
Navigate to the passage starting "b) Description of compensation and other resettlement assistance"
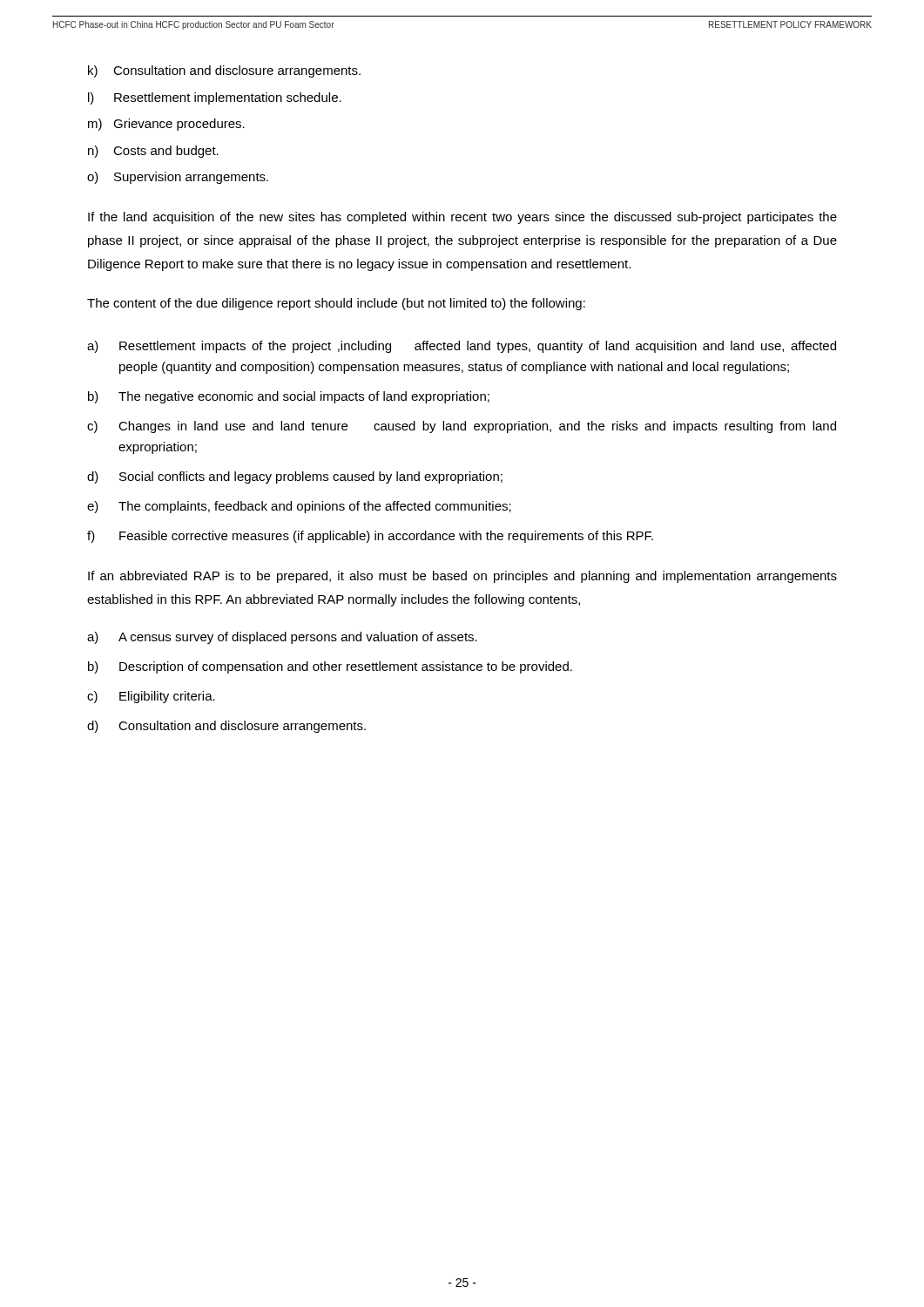pos(330,666)
